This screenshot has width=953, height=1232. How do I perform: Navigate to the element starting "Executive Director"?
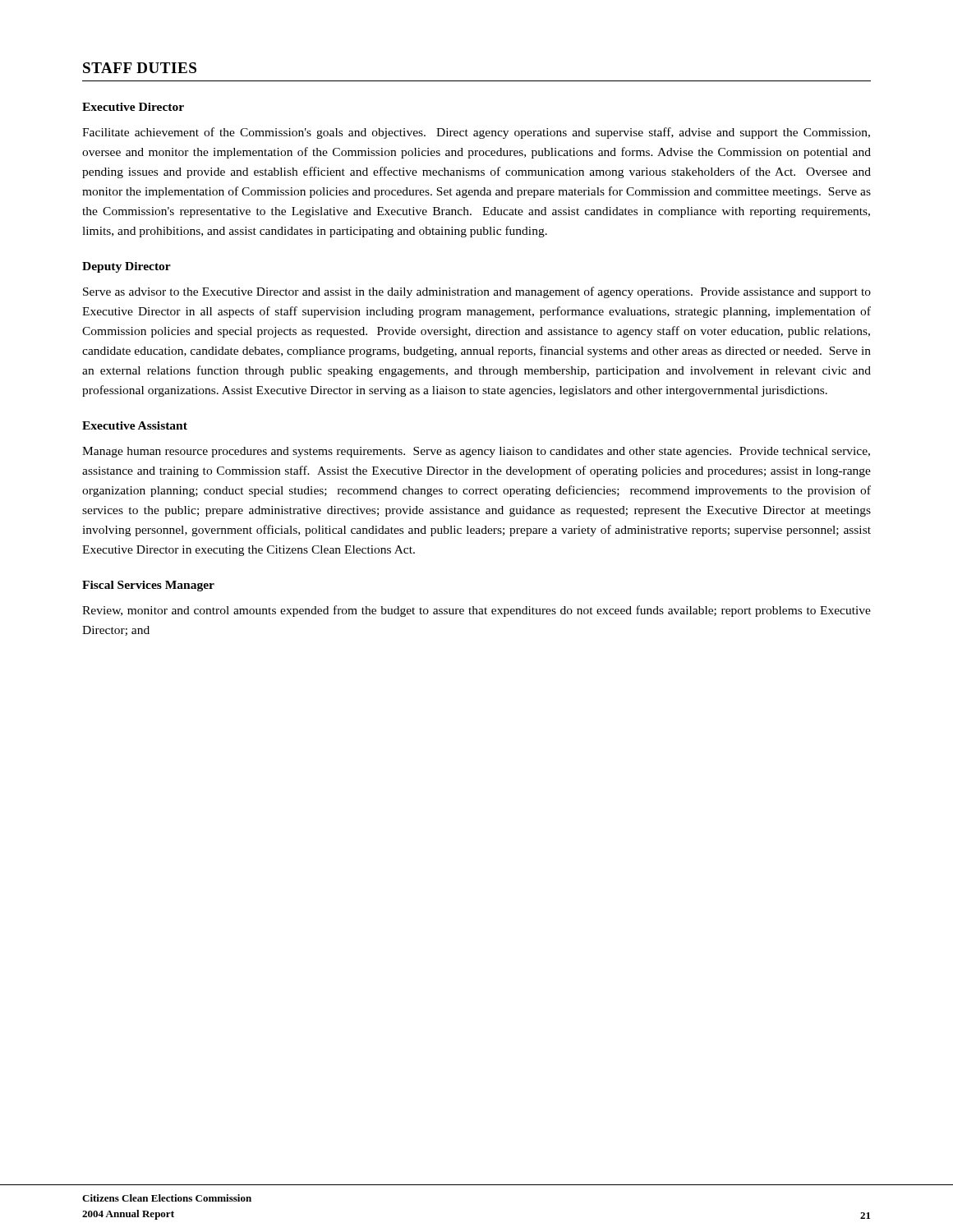133,106
